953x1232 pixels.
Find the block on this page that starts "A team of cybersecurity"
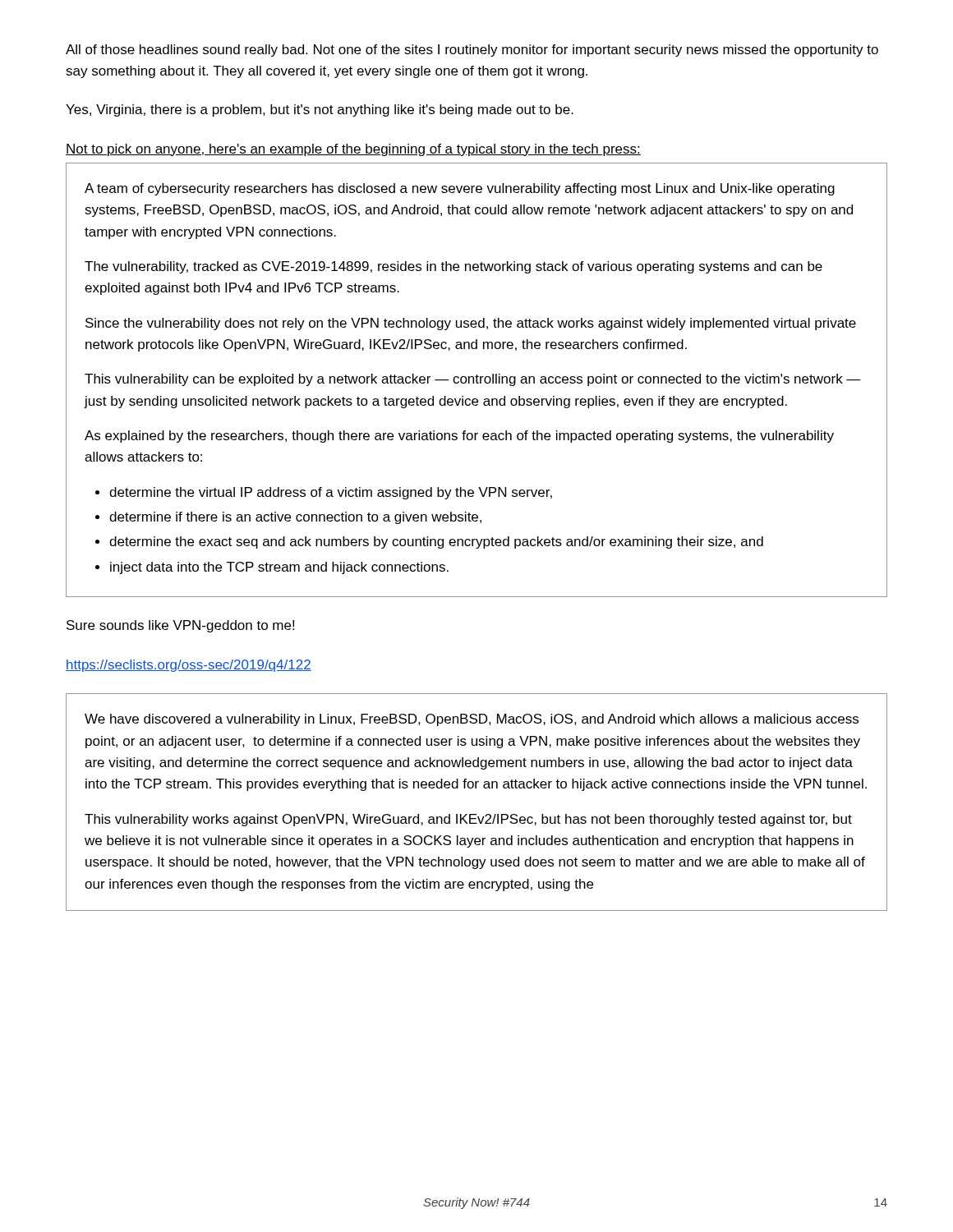tap(476, 378)
